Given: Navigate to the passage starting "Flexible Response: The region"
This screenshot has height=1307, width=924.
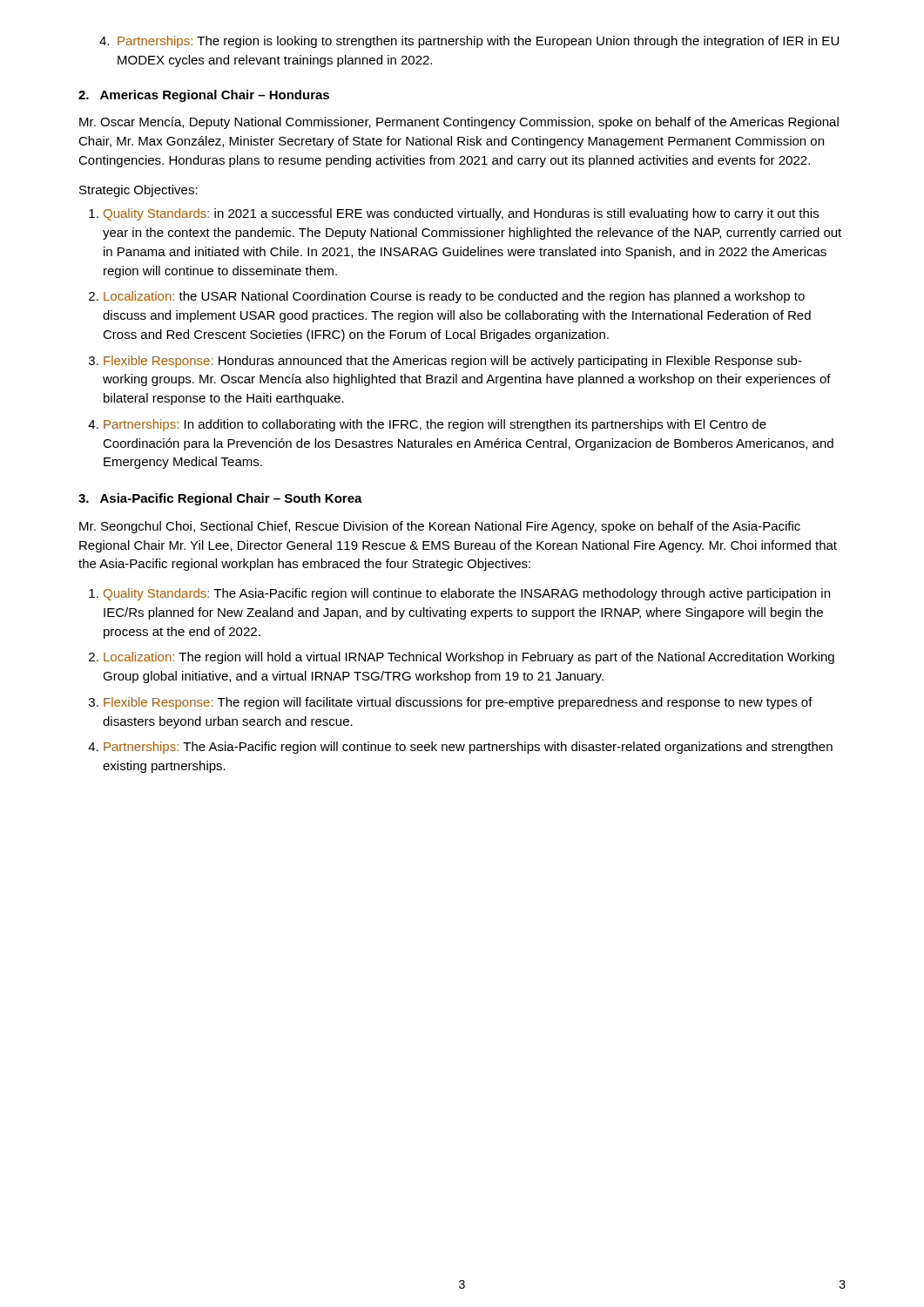Looking at the screenshot, I should click(x=457, y=711).
